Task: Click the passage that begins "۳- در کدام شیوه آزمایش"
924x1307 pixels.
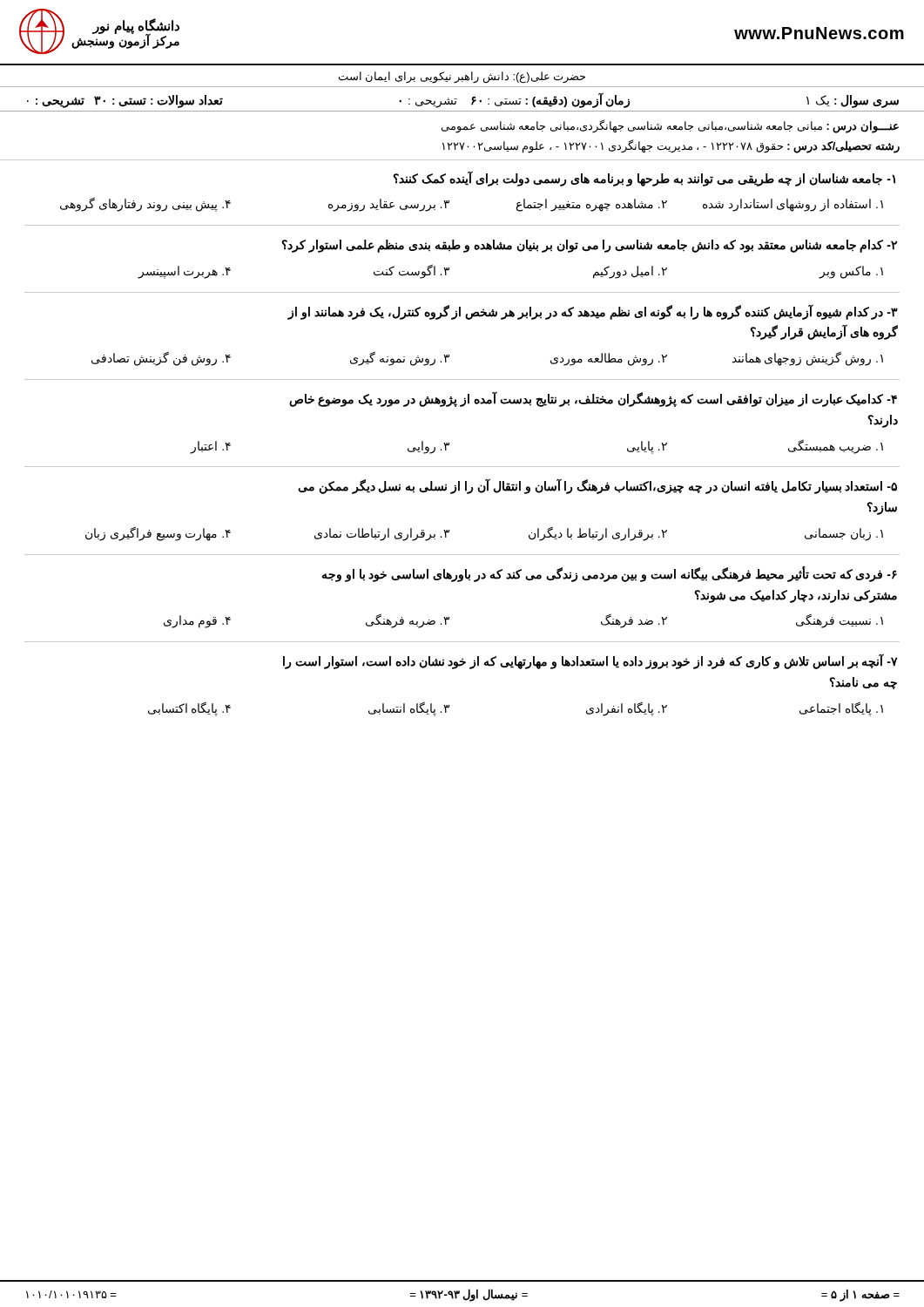Action: click(x=593, y=312)
